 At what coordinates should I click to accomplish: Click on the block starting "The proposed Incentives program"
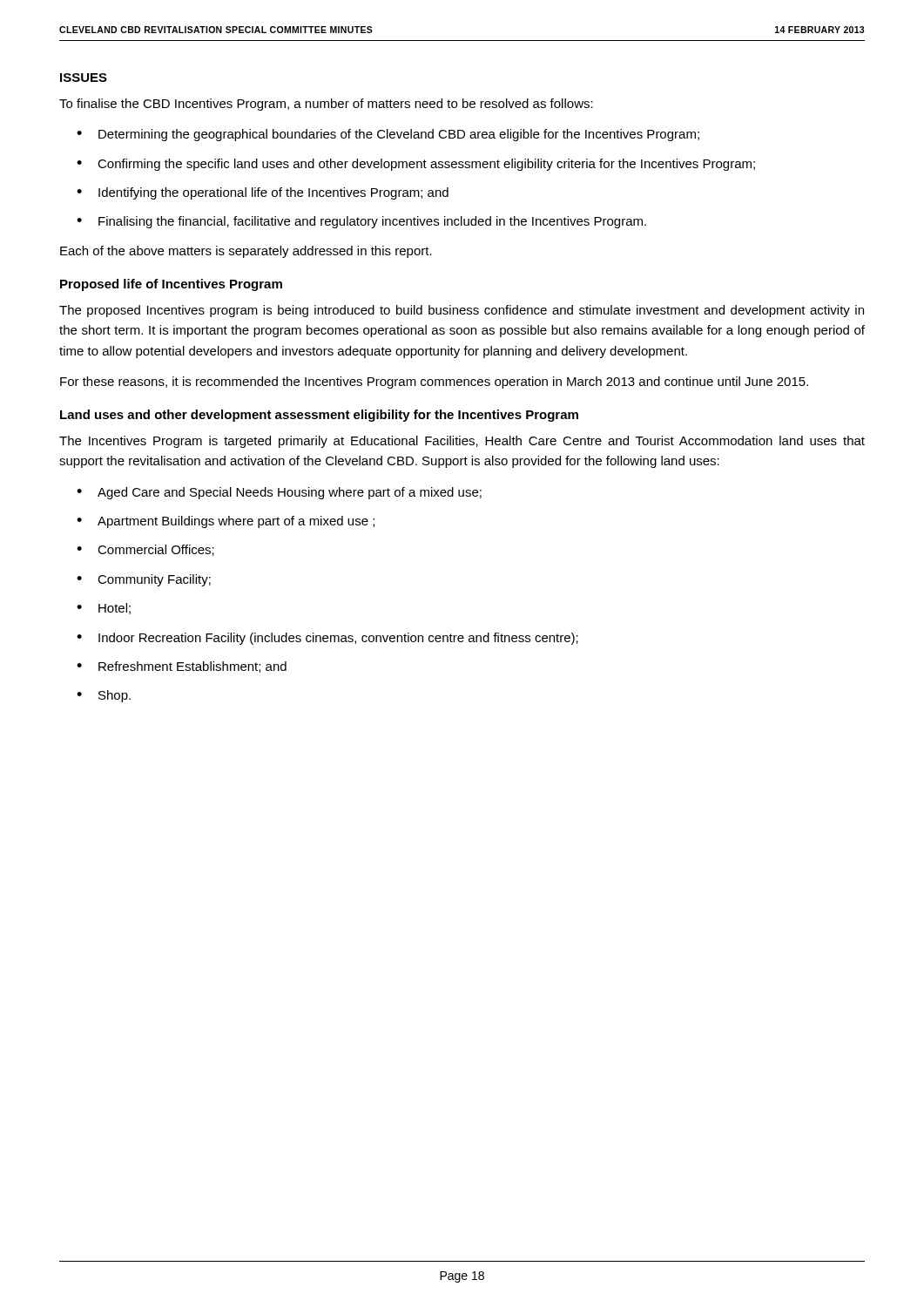[x=462, y=330]
